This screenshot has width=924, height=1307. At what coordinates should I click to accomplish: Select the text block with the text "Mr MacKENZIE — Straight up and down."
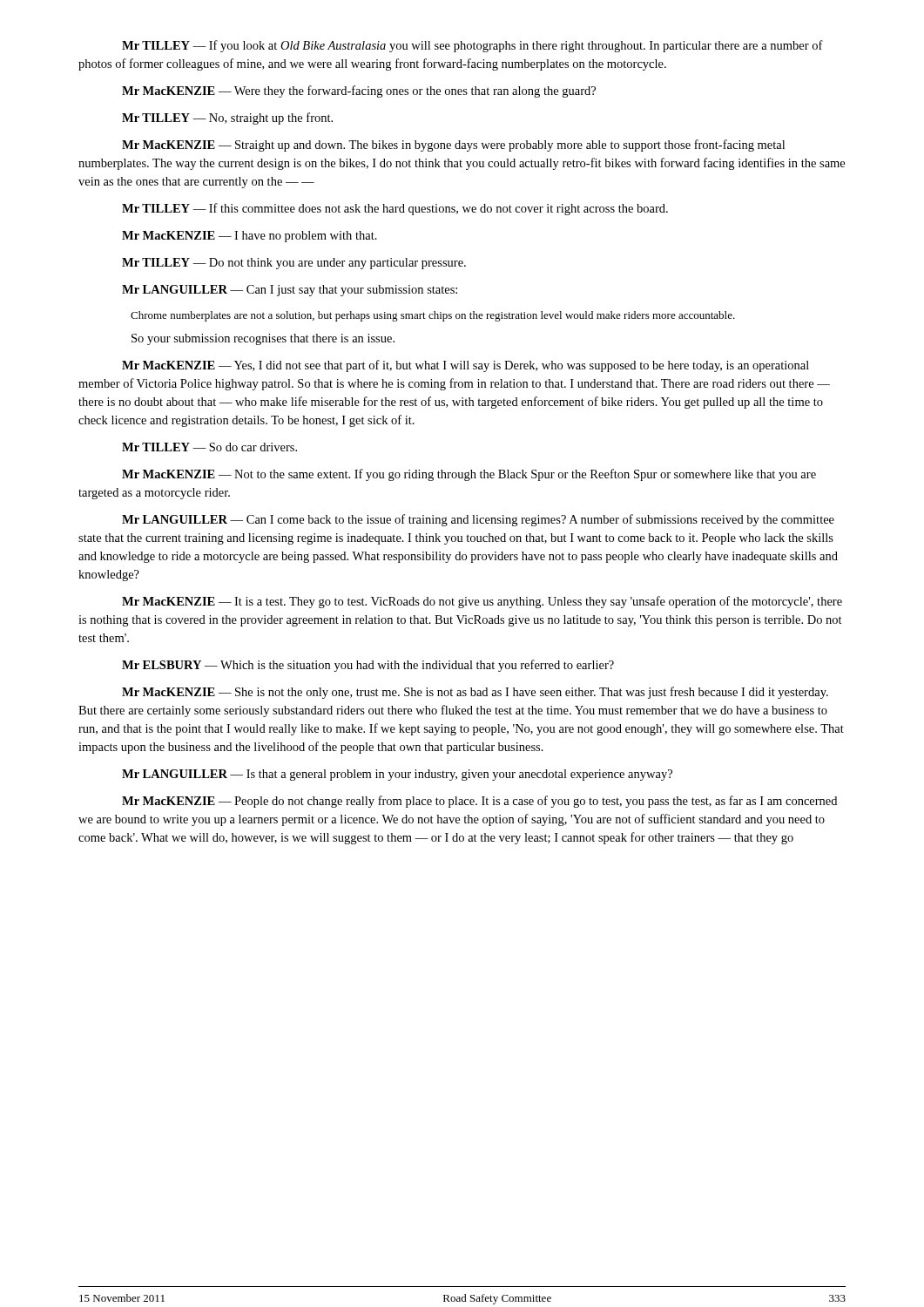(462, 163)
